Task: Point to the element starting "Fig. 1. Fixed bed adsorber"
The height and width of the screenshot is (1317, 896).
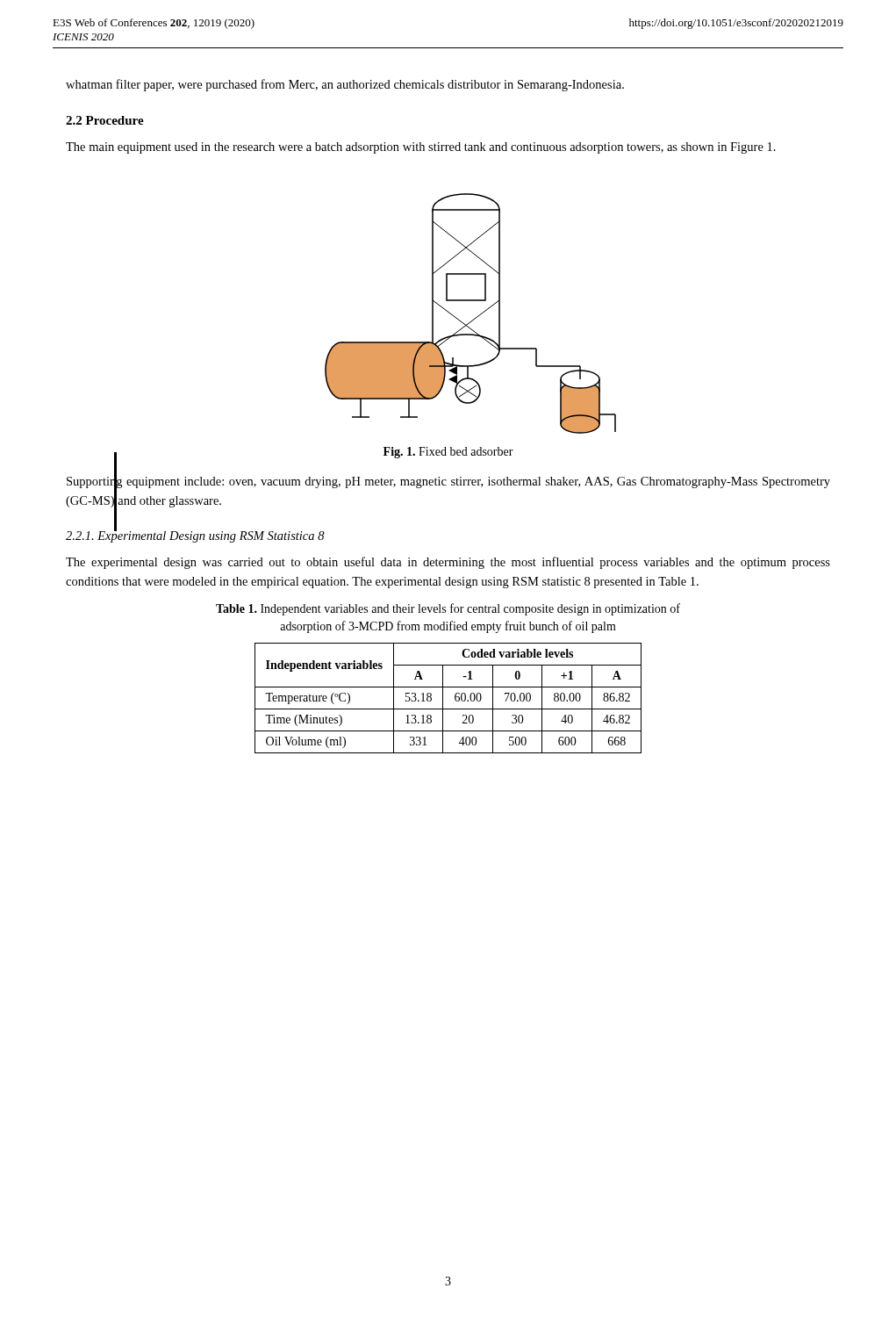Action: 448,452
